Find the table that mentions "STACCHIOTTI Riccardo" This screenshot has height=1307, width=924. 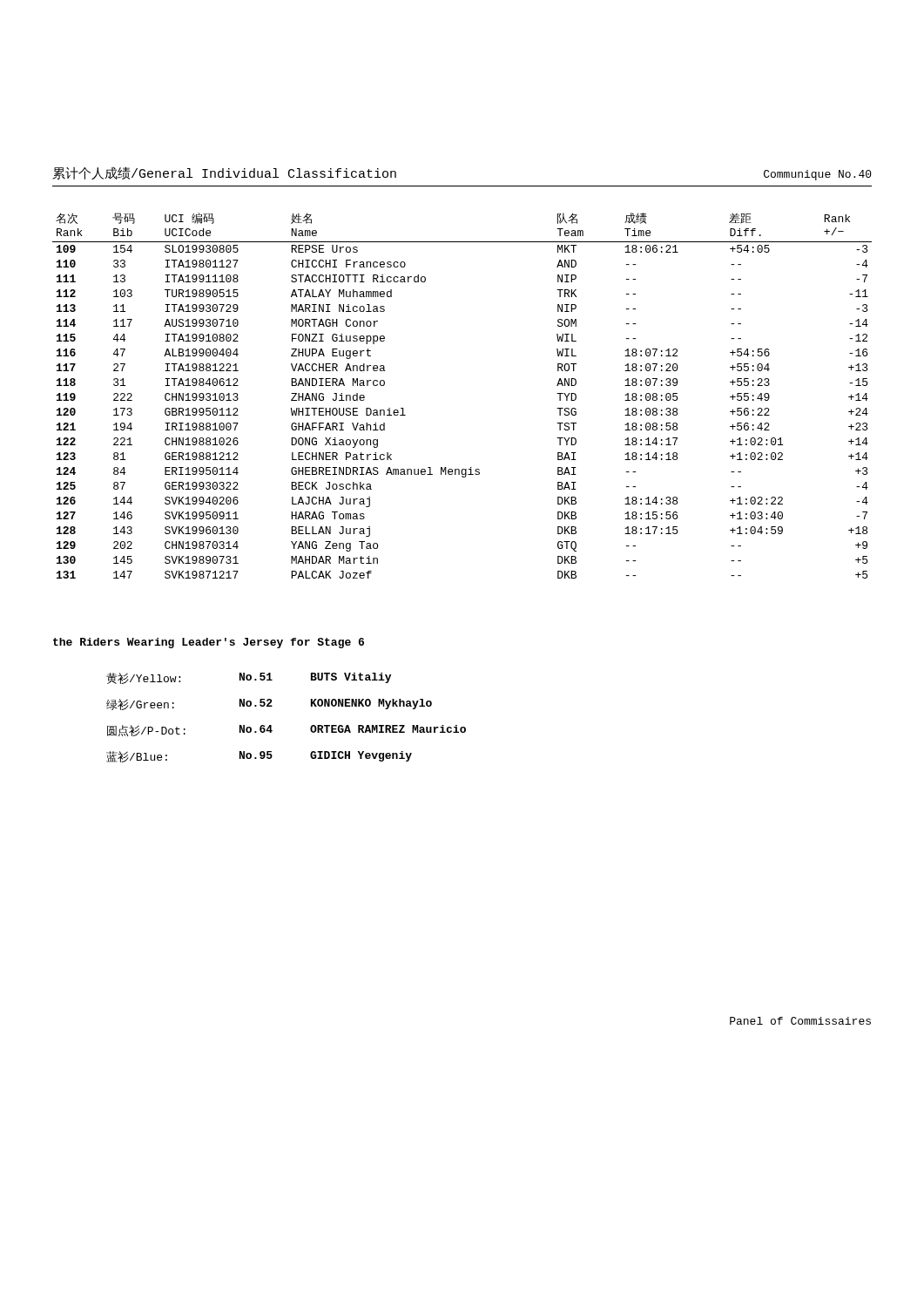coord(462,396)
